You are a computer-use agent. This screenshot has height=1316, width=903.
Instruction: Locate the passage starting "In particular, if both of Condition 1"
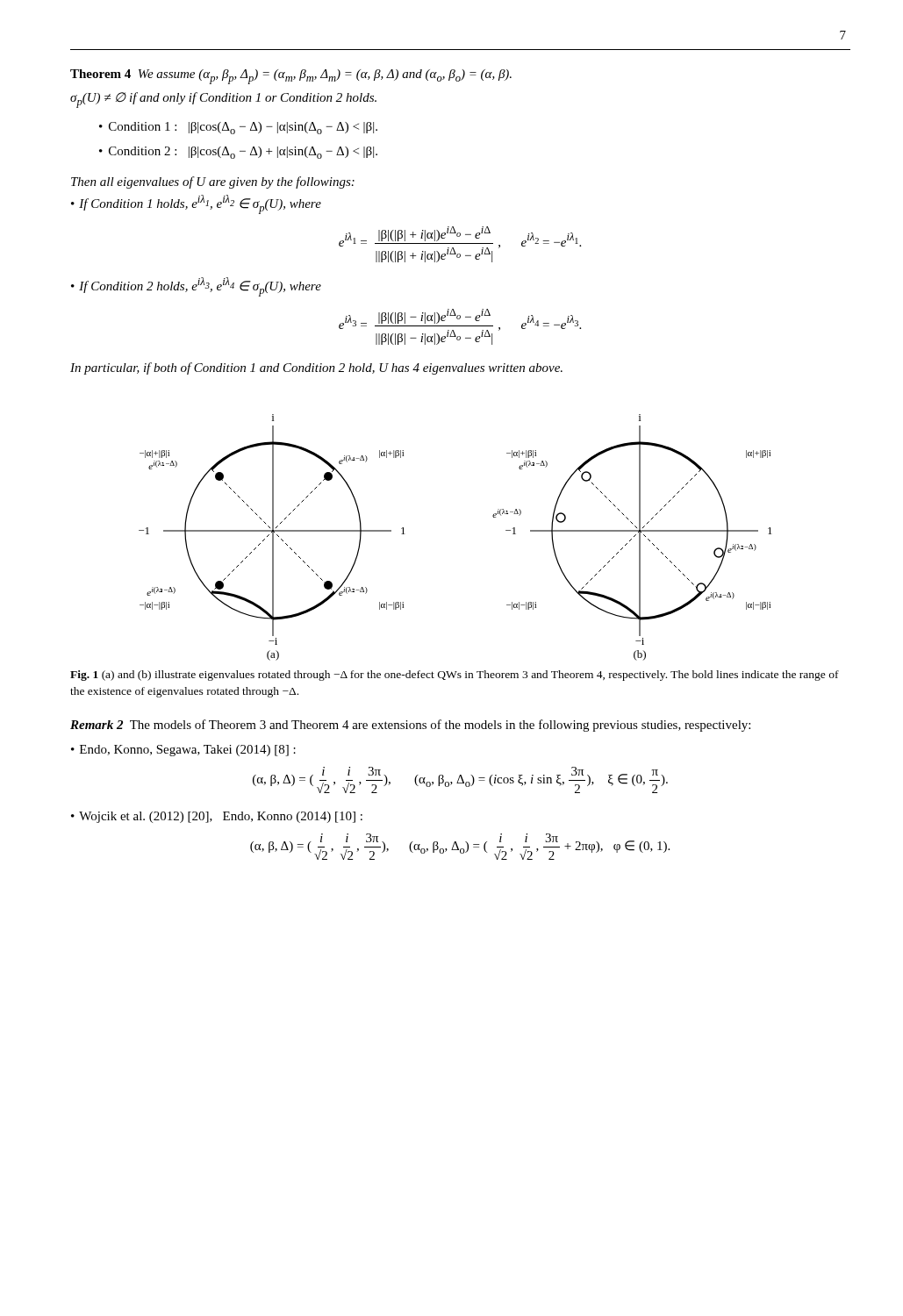click(x=317, y=367)
